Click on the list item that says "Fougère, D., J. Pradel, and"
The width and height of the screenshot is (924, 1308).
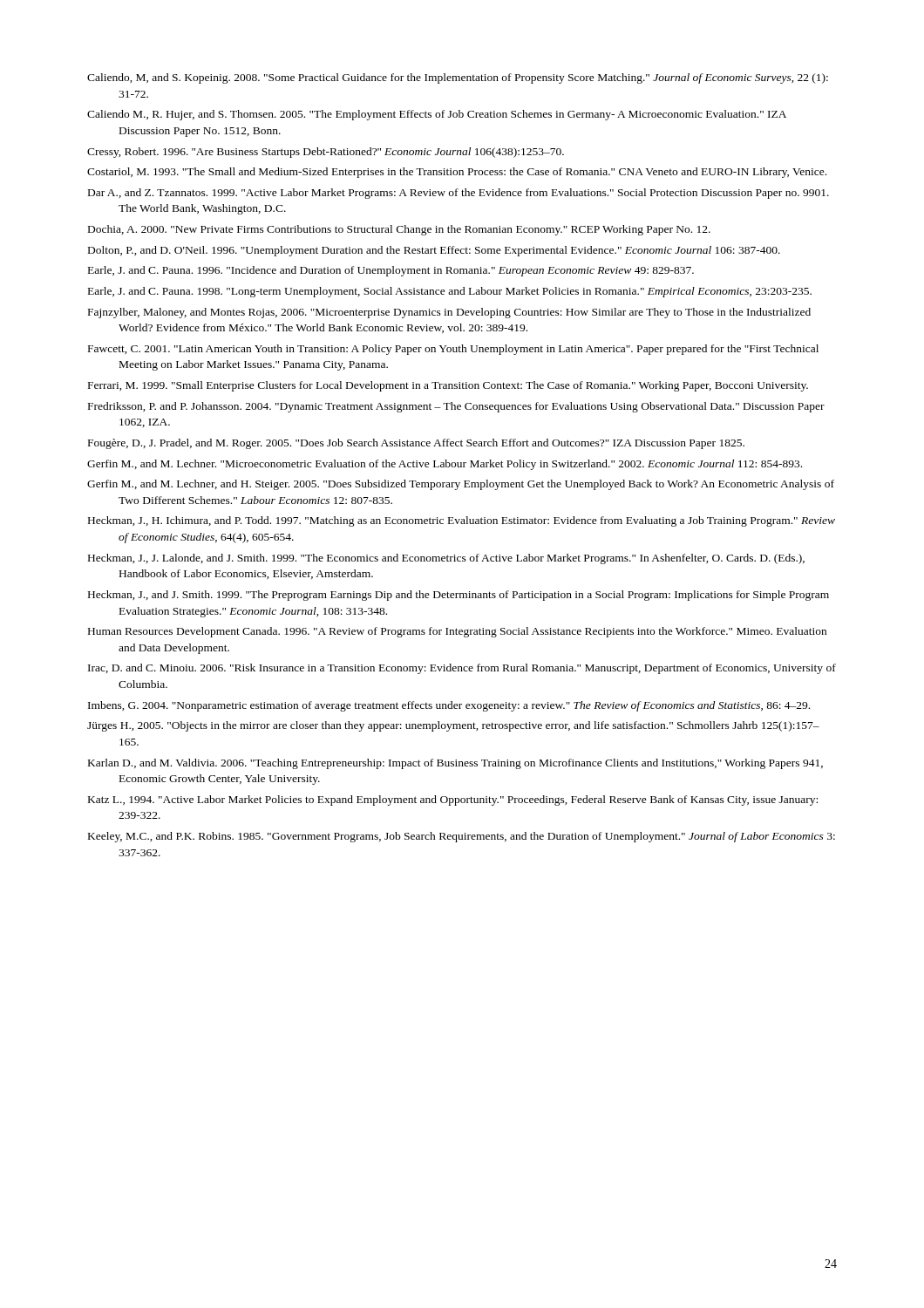click(x=416, y=442)
